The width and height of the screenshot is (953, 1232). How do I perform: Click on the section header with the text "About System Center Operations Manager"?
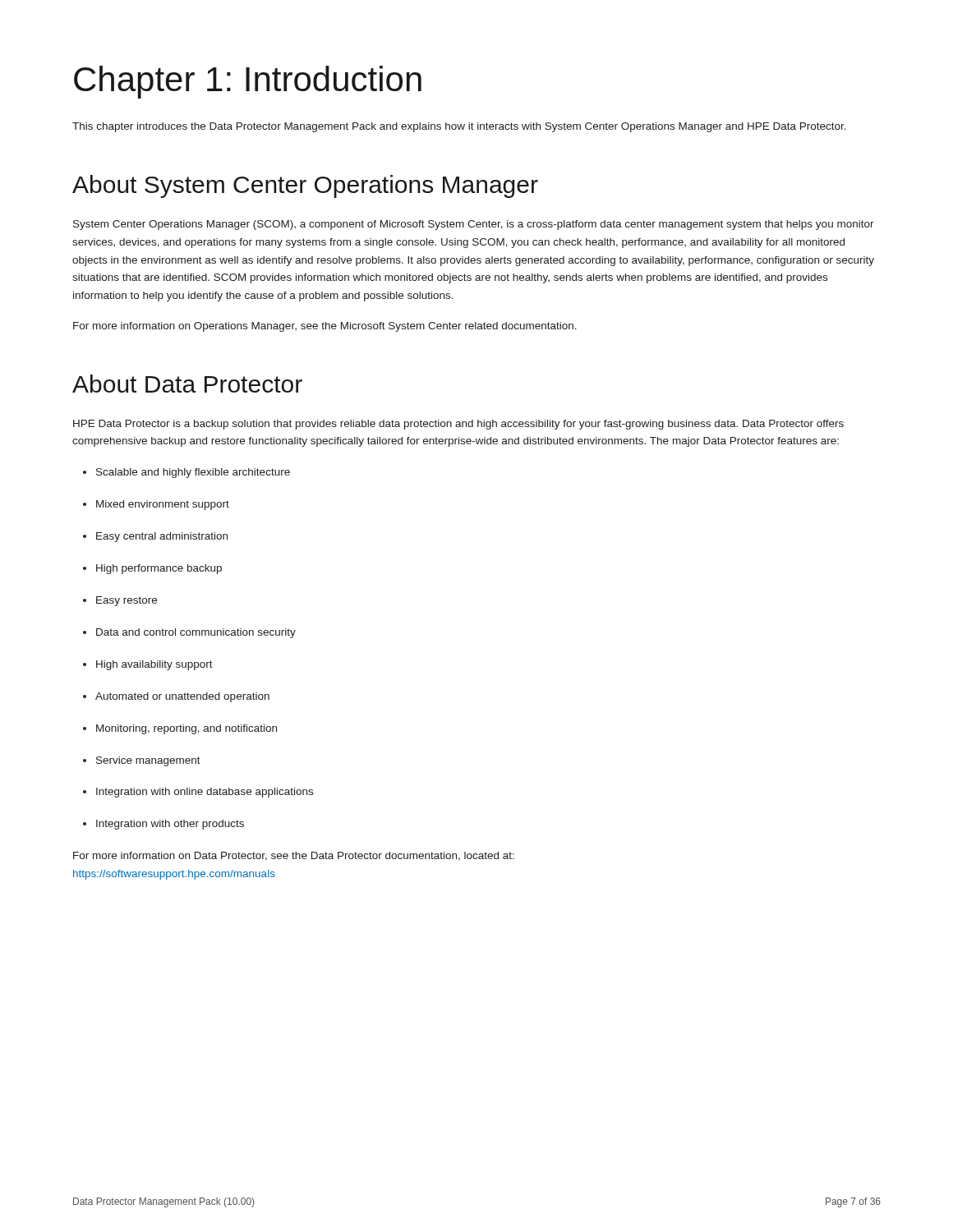click(x=476, y=185)
